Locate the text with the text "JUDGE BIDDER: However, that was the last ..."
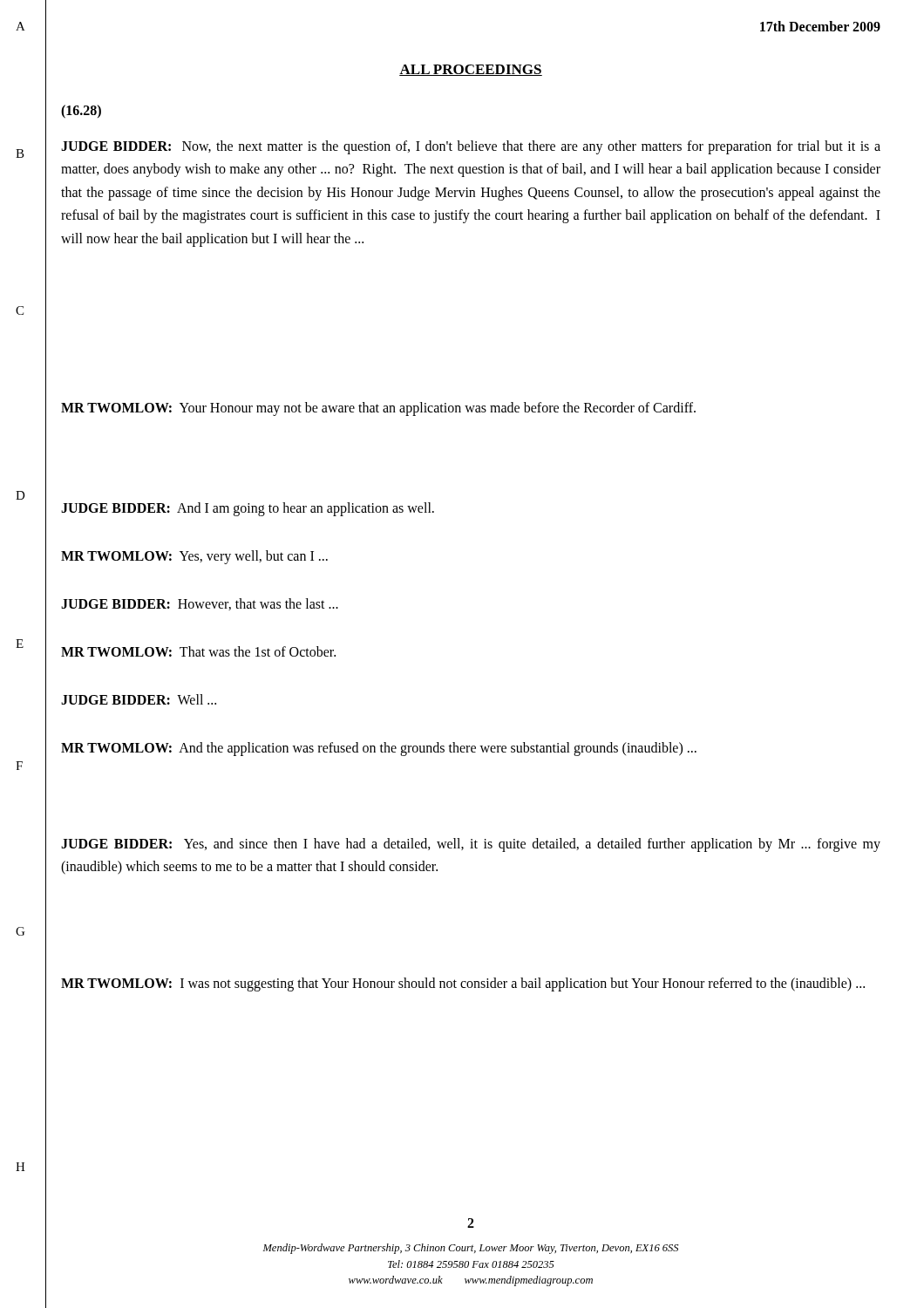 200,604
